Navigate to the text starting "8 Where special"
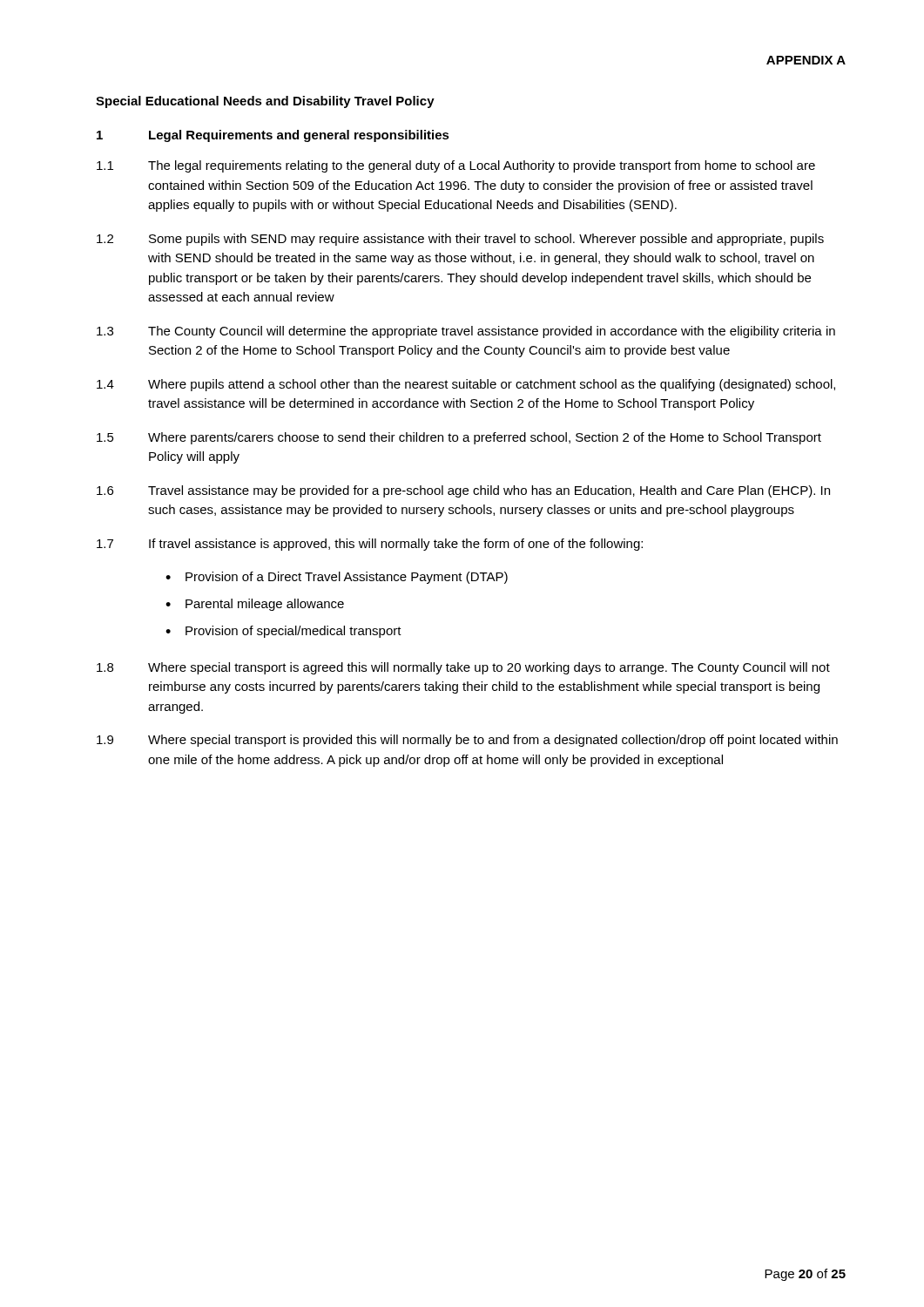The height and width of the screenshot is (1307, 924). coord(471,687)
